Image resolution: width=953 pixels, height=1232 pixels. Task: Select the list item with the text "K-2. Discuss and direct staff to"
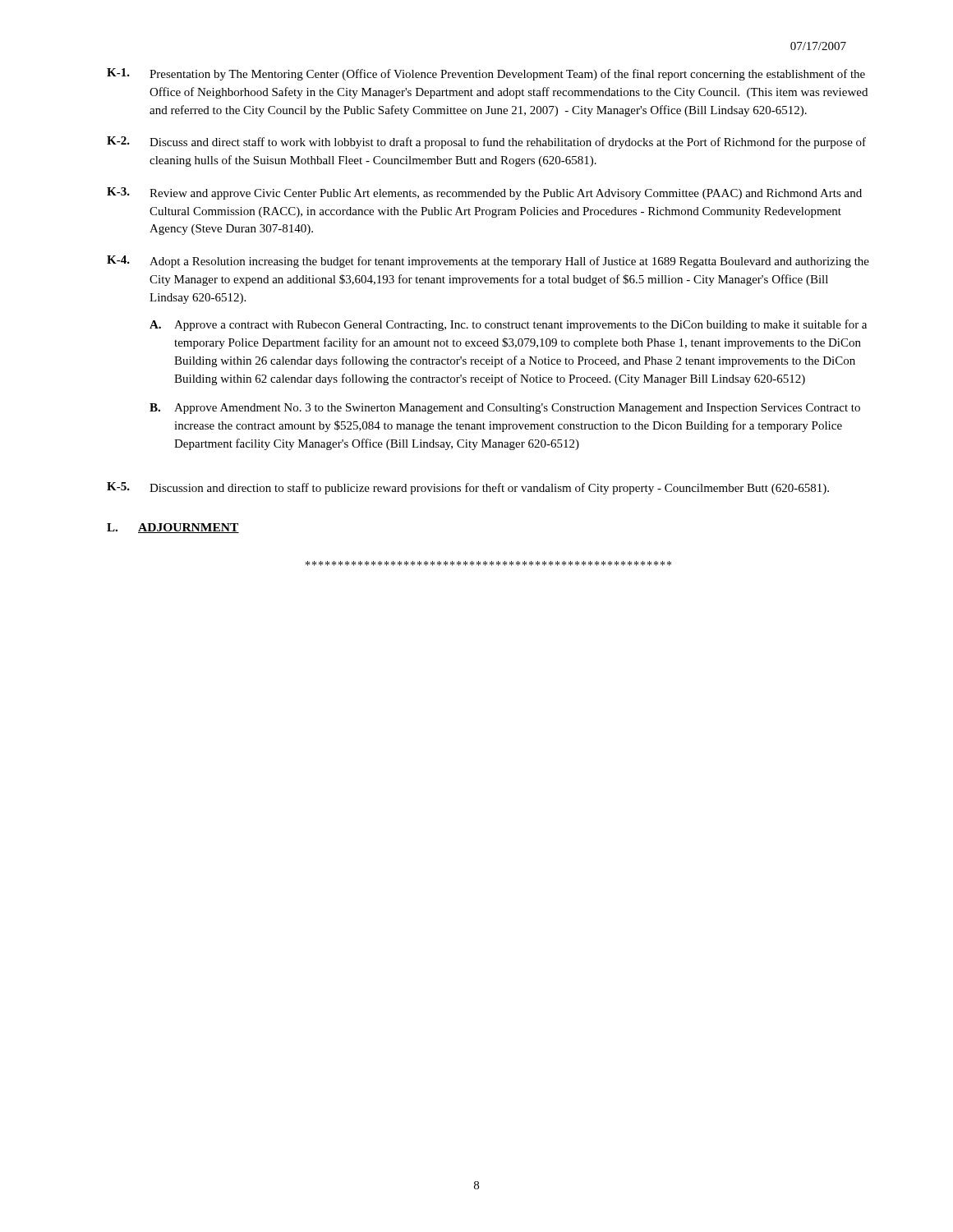point(489,152)
